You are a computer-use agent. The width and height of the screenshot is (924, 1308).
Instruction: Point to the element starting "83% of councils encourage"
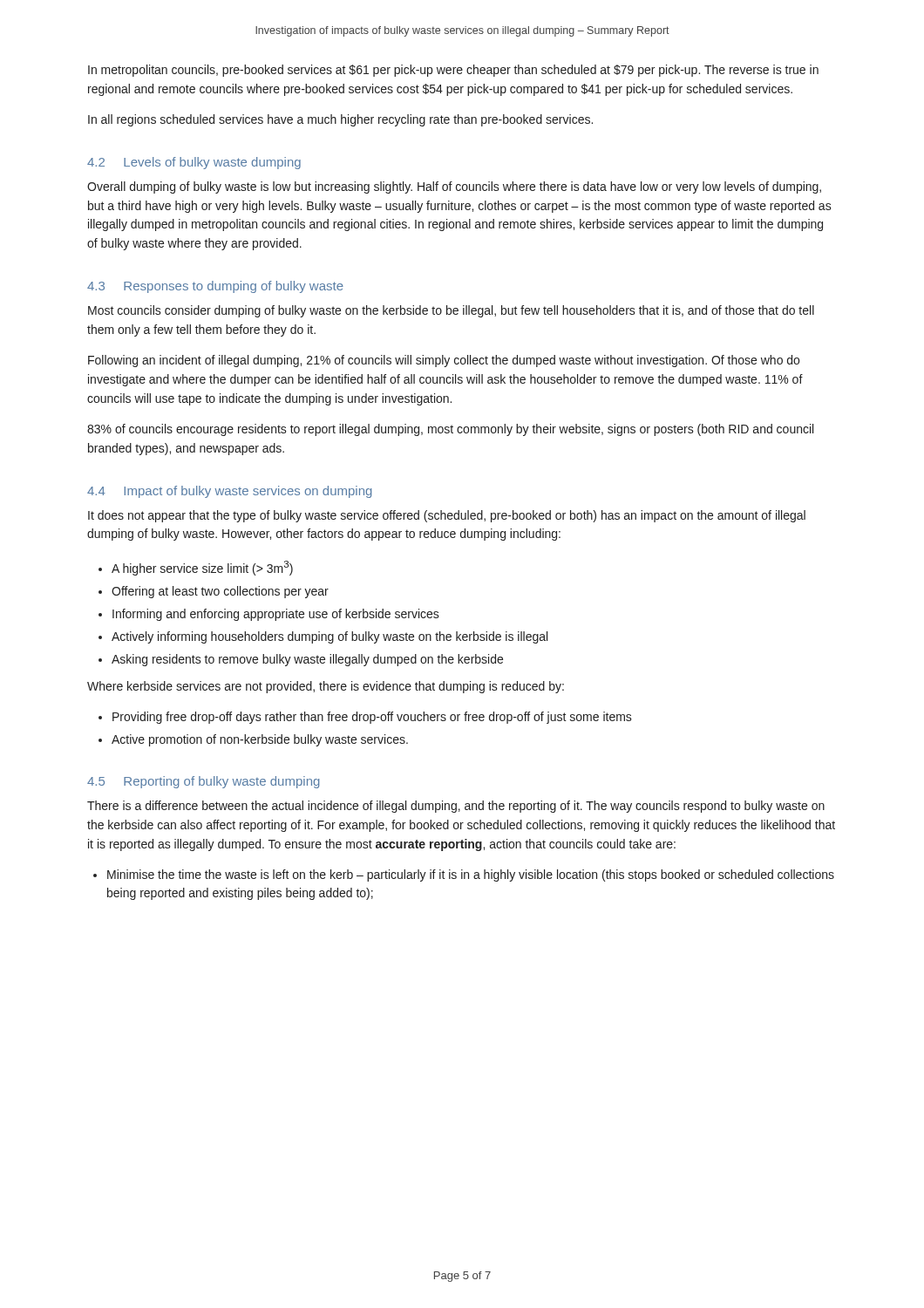click(x=451, y=439)
